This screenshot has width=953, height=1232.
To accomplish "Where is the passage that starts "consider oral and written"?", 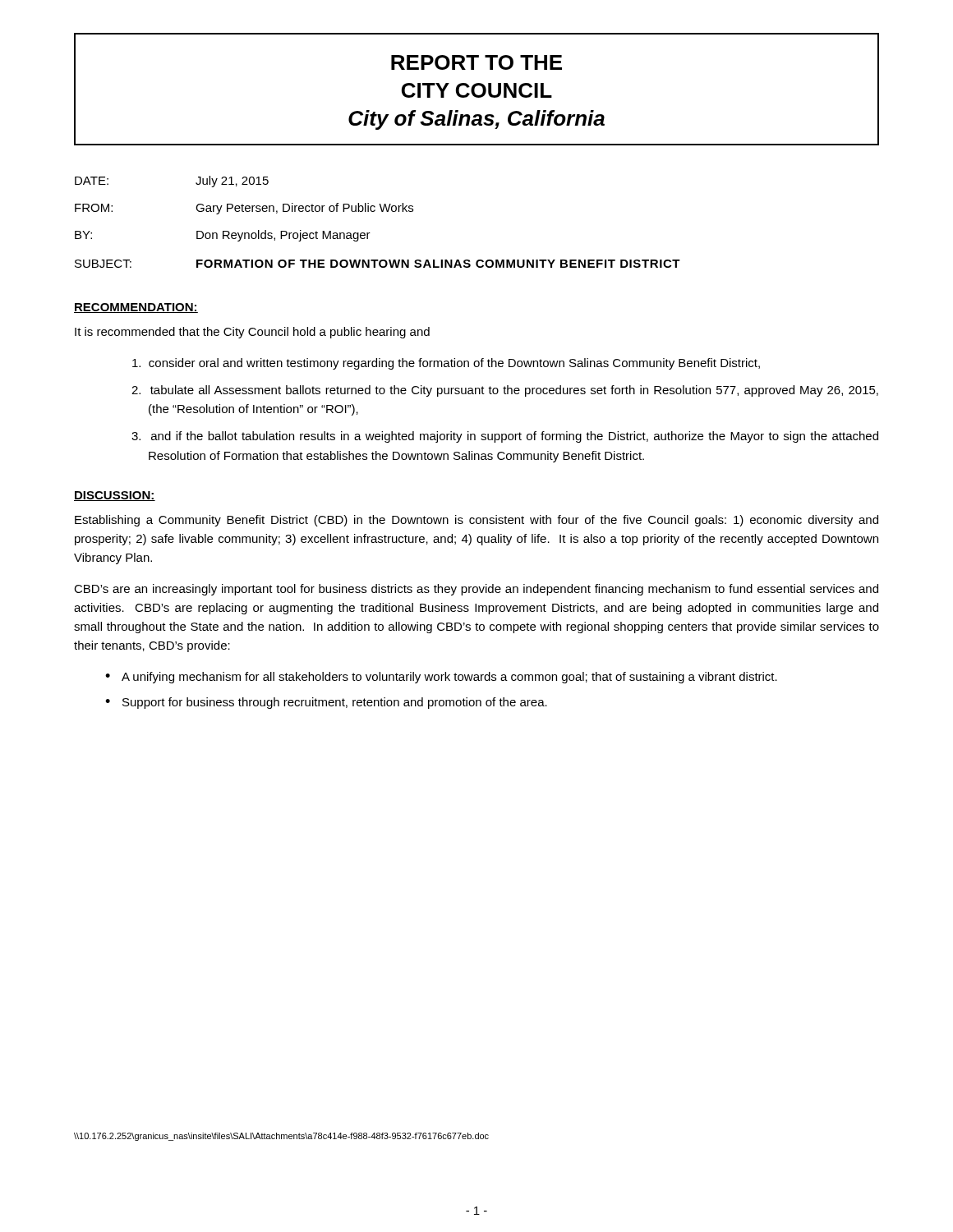I will click(446, 362).
